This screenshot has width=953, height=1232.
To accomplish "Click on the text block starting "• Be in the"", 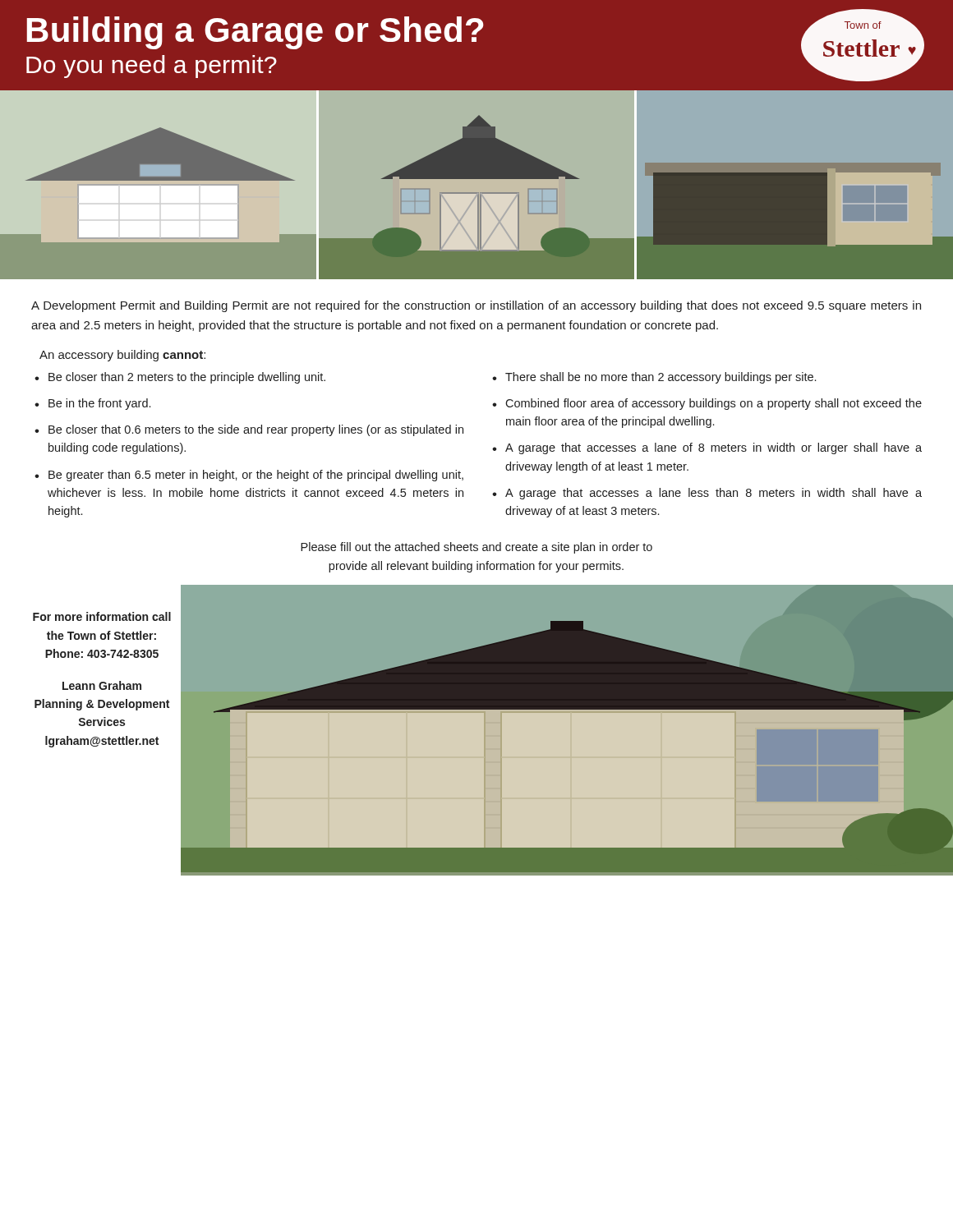I will (x=93, y=404).
